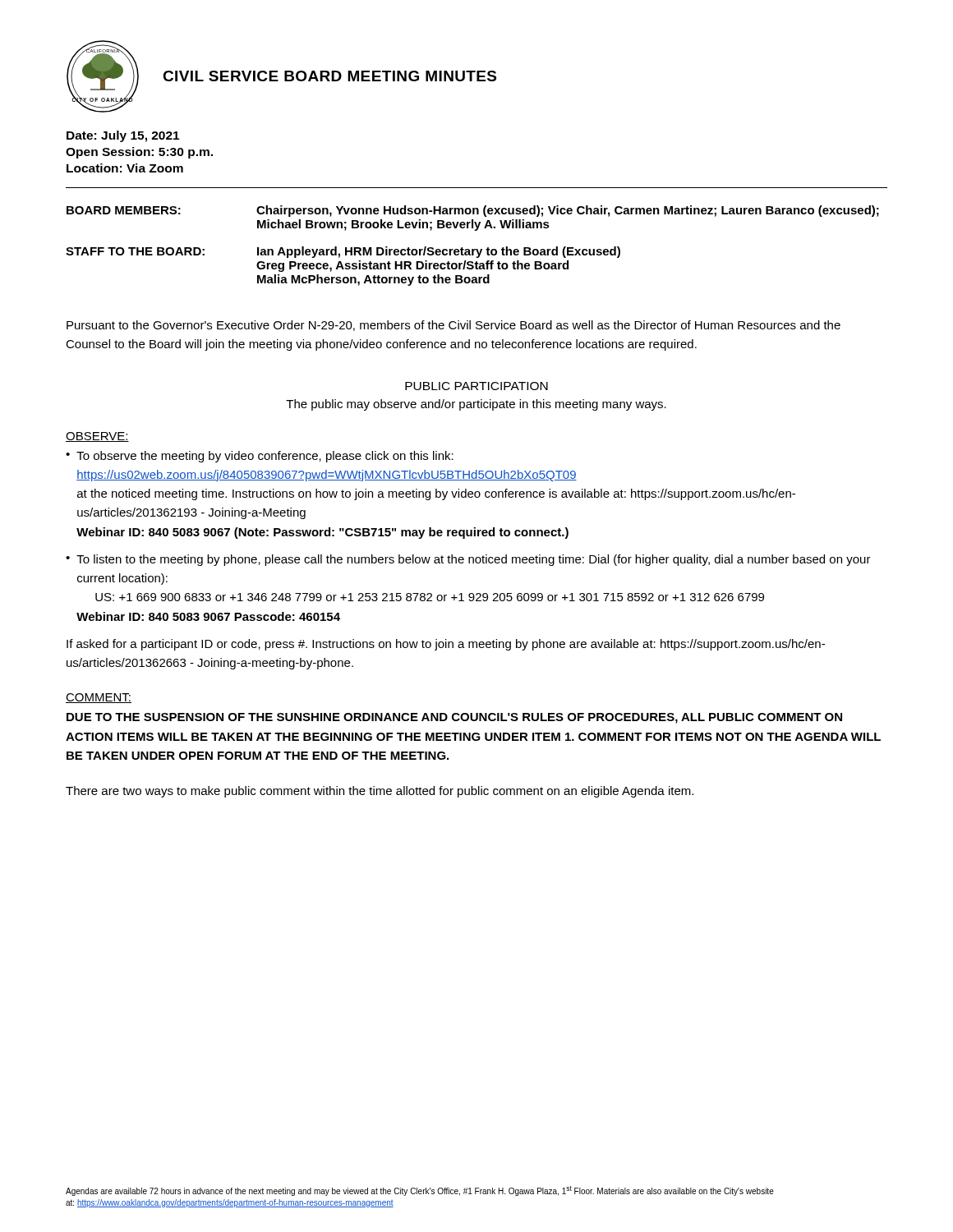Select the block starting "• To observe the meeting by"
The image size is (953, 1232).
(x=476, y=493)
